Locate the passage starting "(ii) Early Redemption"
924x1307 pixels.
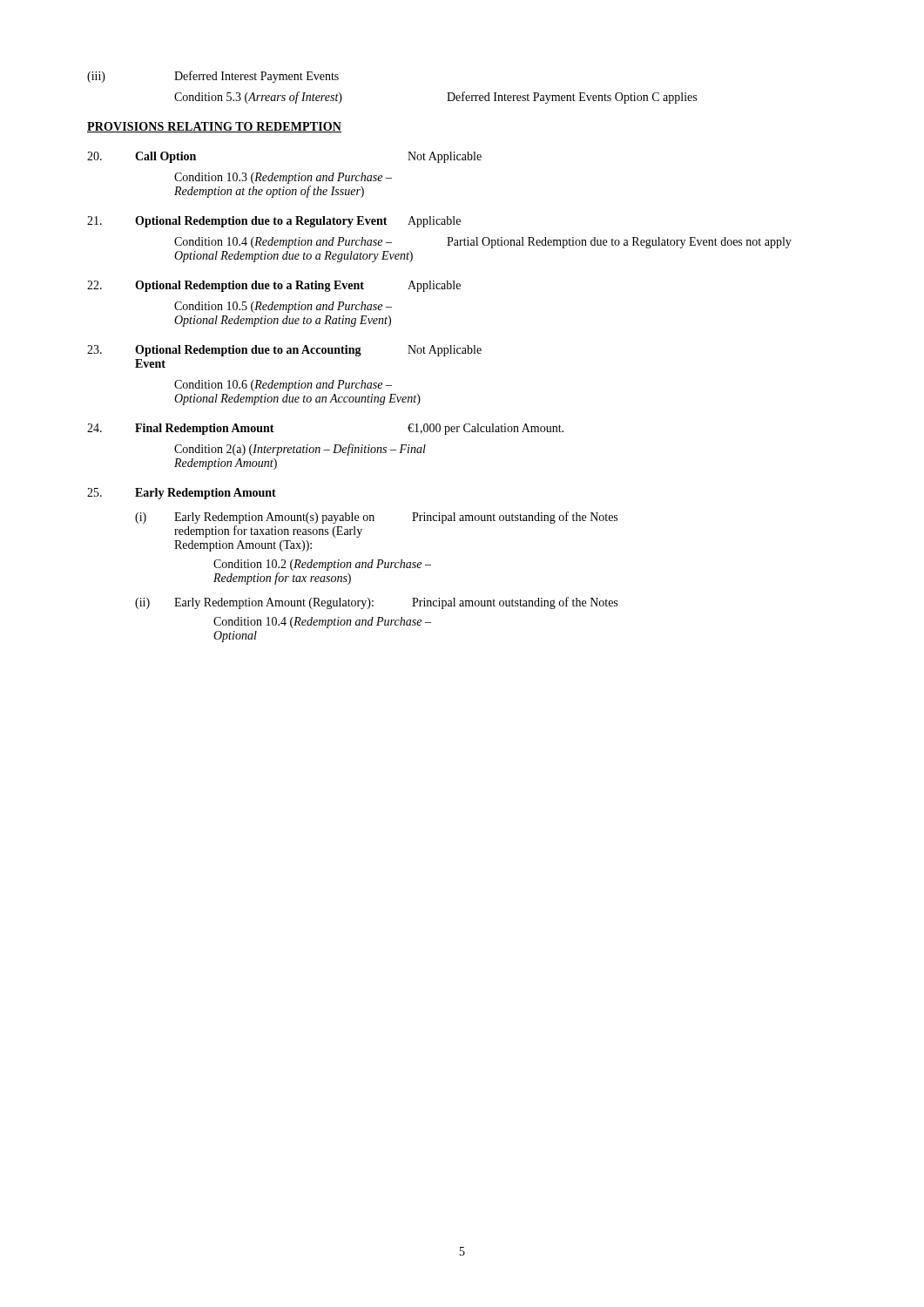pos(462,603)
